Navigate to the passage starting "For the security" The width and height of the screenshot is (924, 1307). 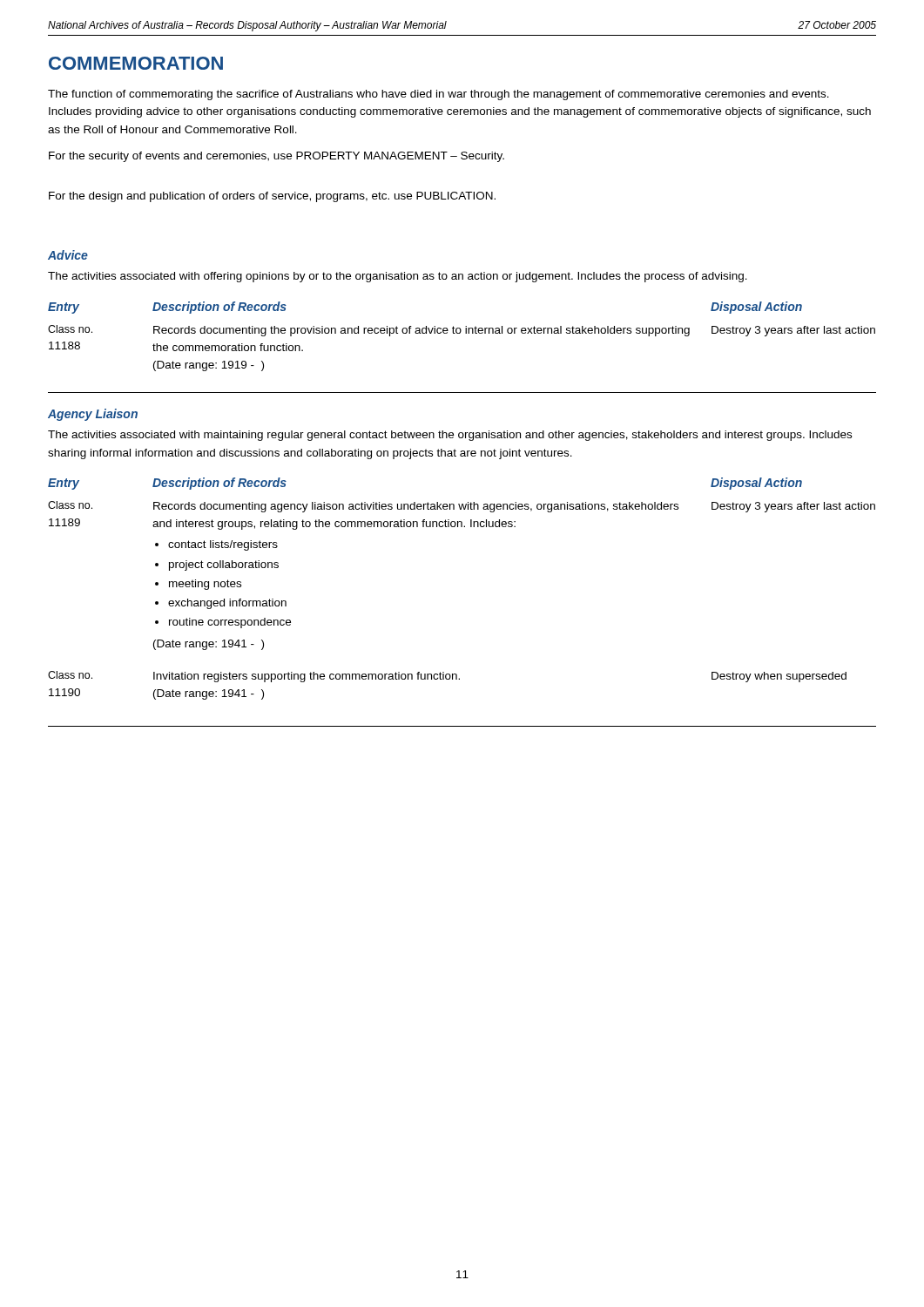point(276,155)
